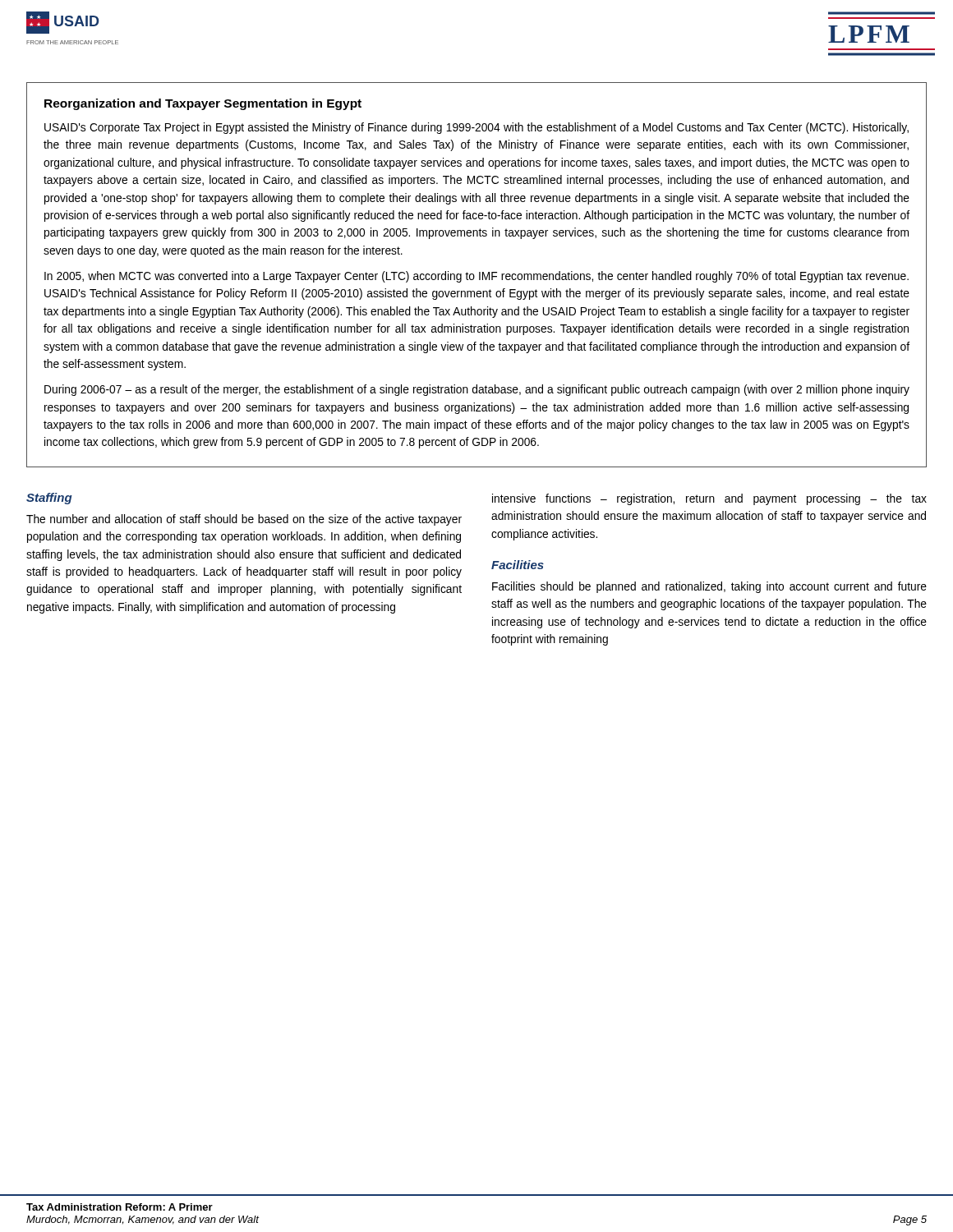The width and height of the screenshot is (953, 1232).
Task: Click on the text block that says "The number and allocation of staff should"
Action: (x=244, y=563)
